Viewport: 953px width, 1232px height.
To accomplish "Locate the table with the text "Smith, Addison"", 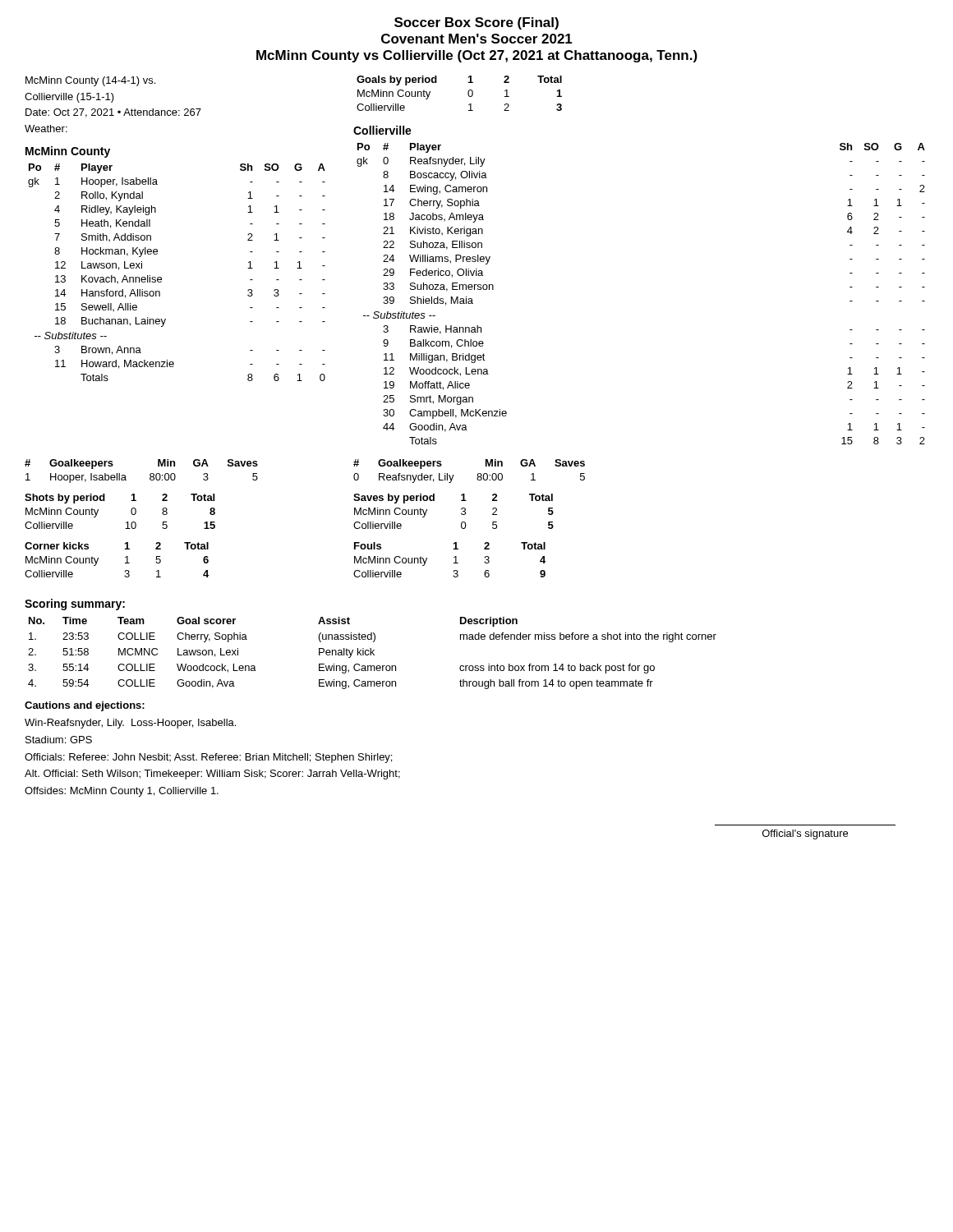I will click(x=177, y=272).
